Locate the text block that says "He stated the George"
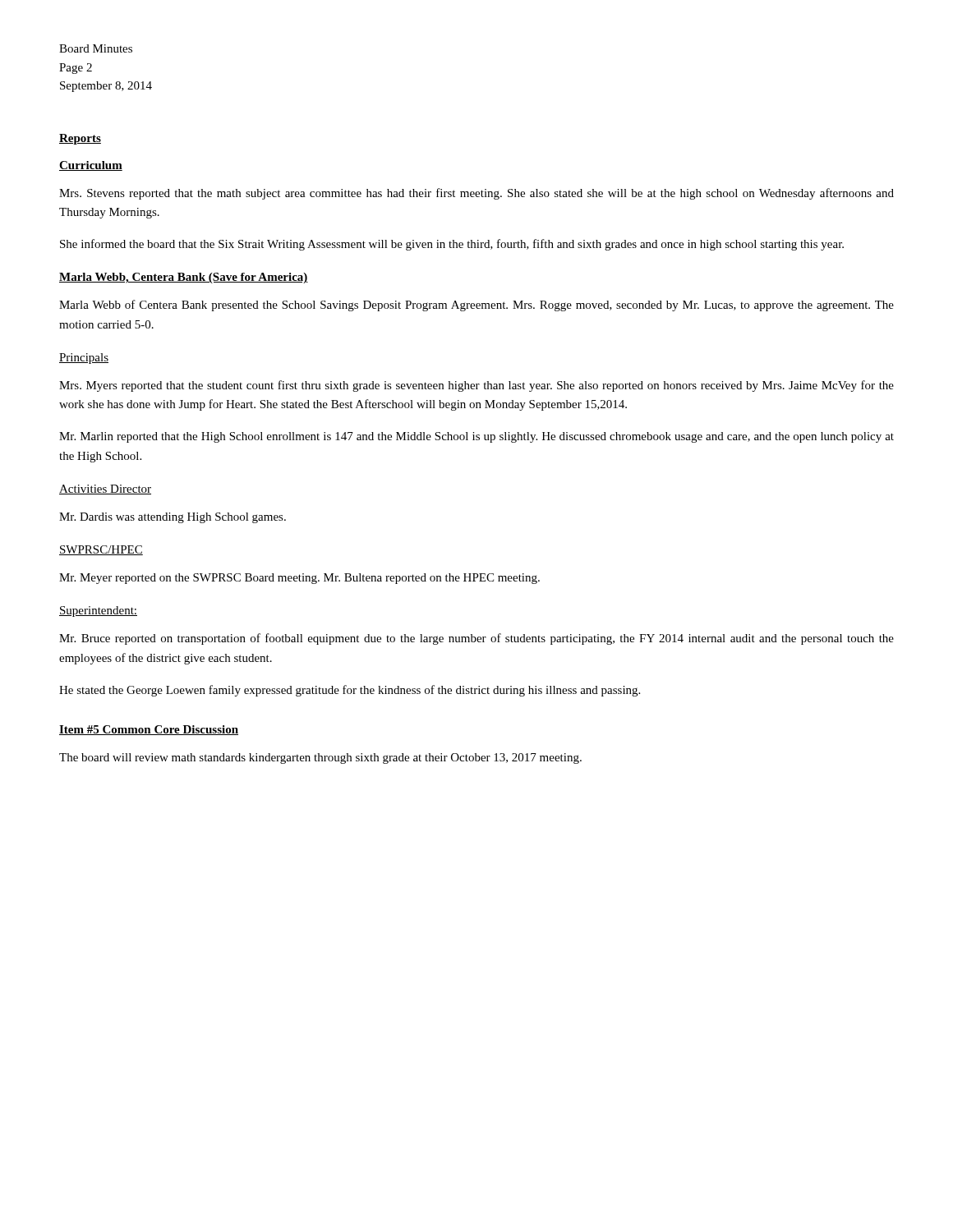This screenshot has height=1232, width=953. (x=350, y=690)
